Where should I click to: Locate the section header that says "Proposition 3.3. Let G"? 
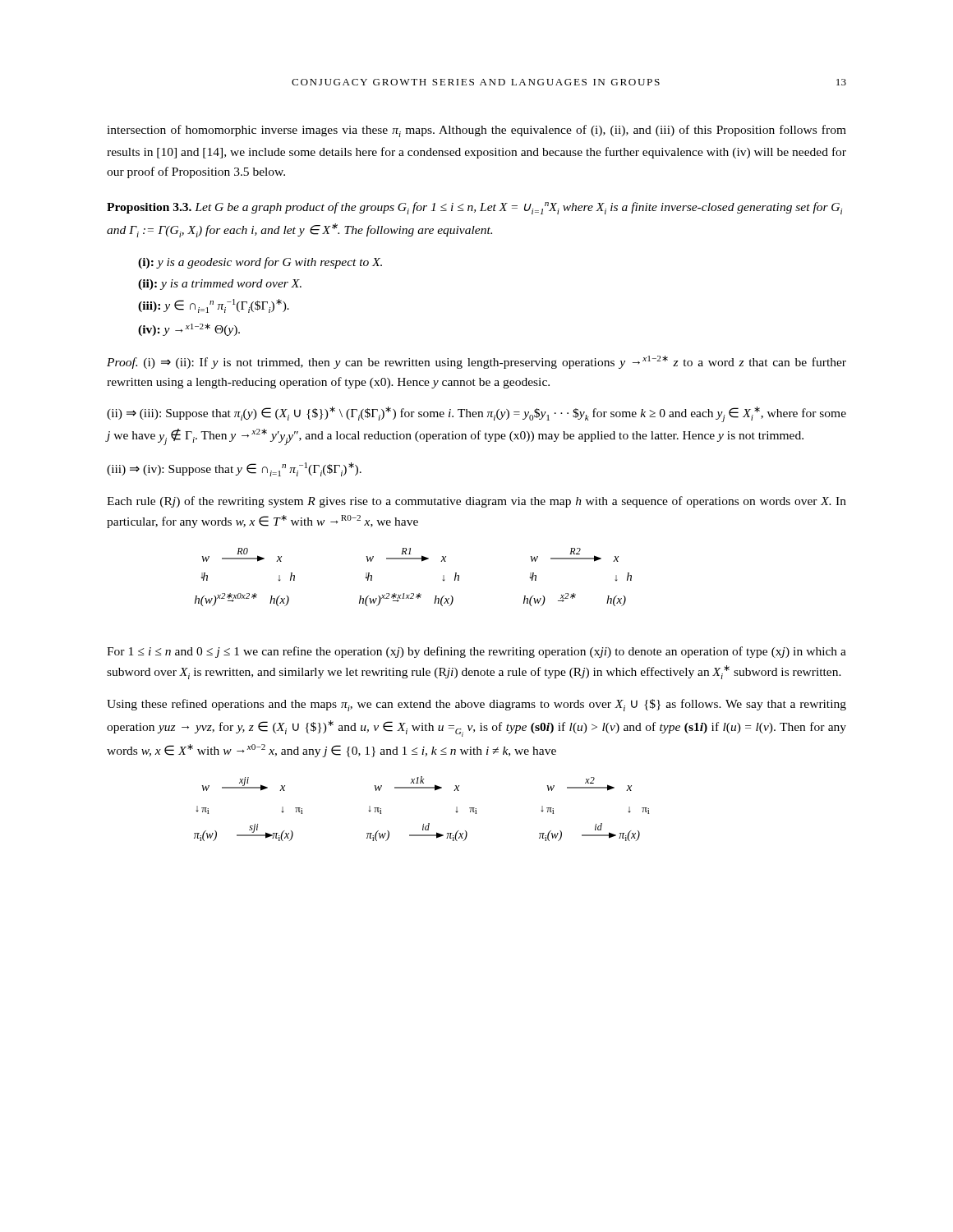tap(475, 218)
